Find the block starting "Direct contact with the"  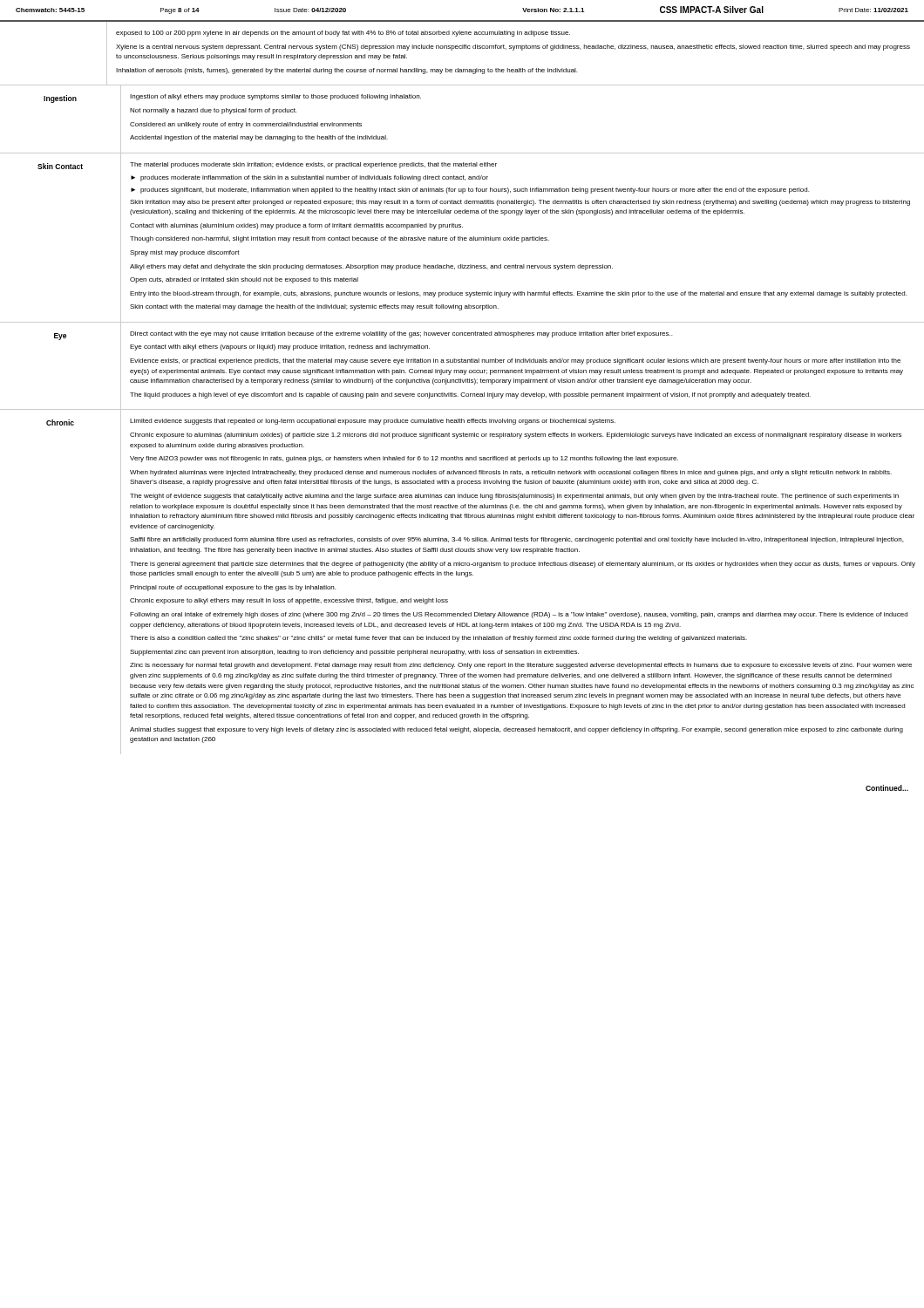click(x=523, y=364)
